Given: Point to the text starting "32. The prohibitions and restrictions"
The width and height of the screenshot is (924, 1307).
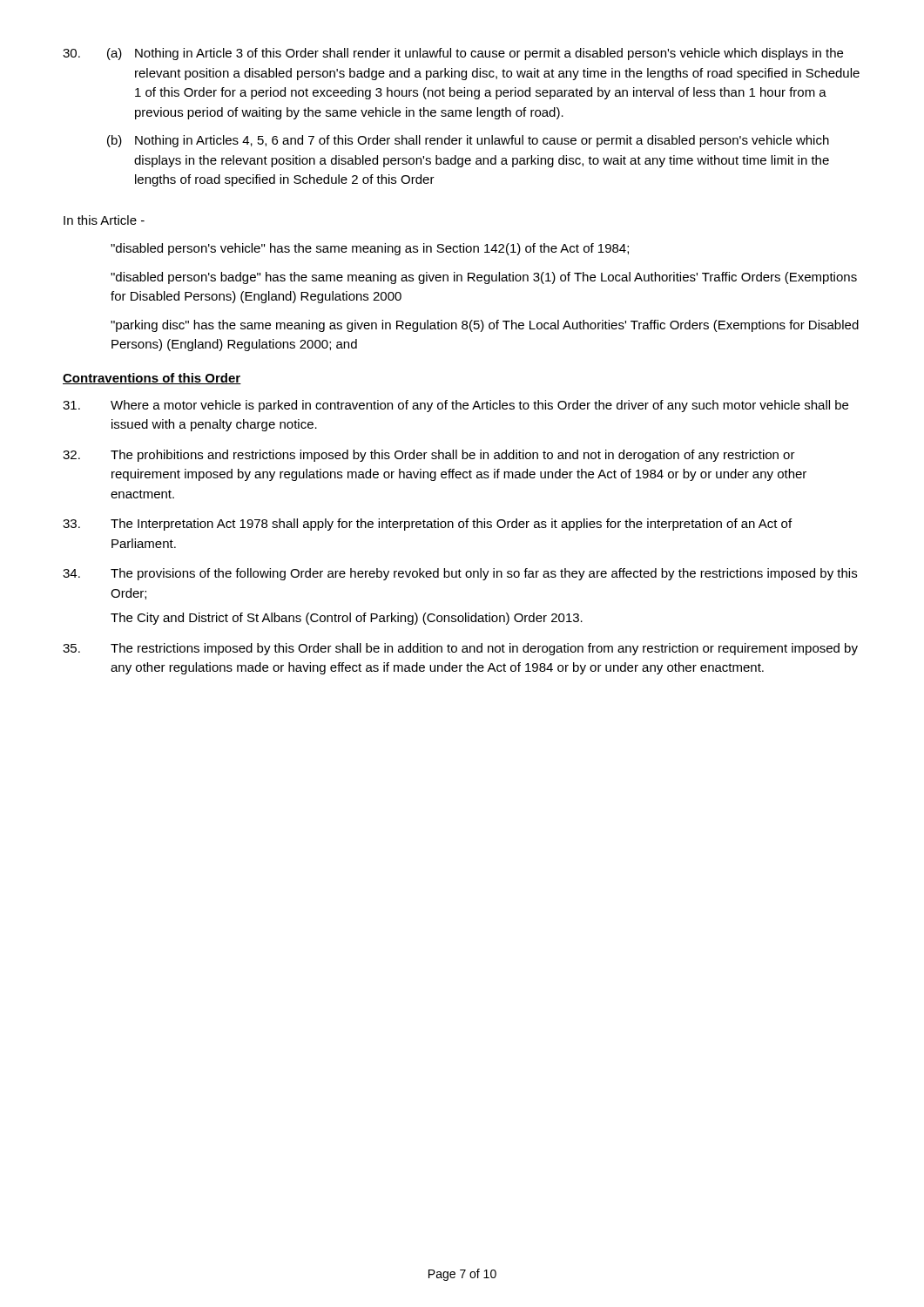Looking at the screenshot, I should 462,474.
